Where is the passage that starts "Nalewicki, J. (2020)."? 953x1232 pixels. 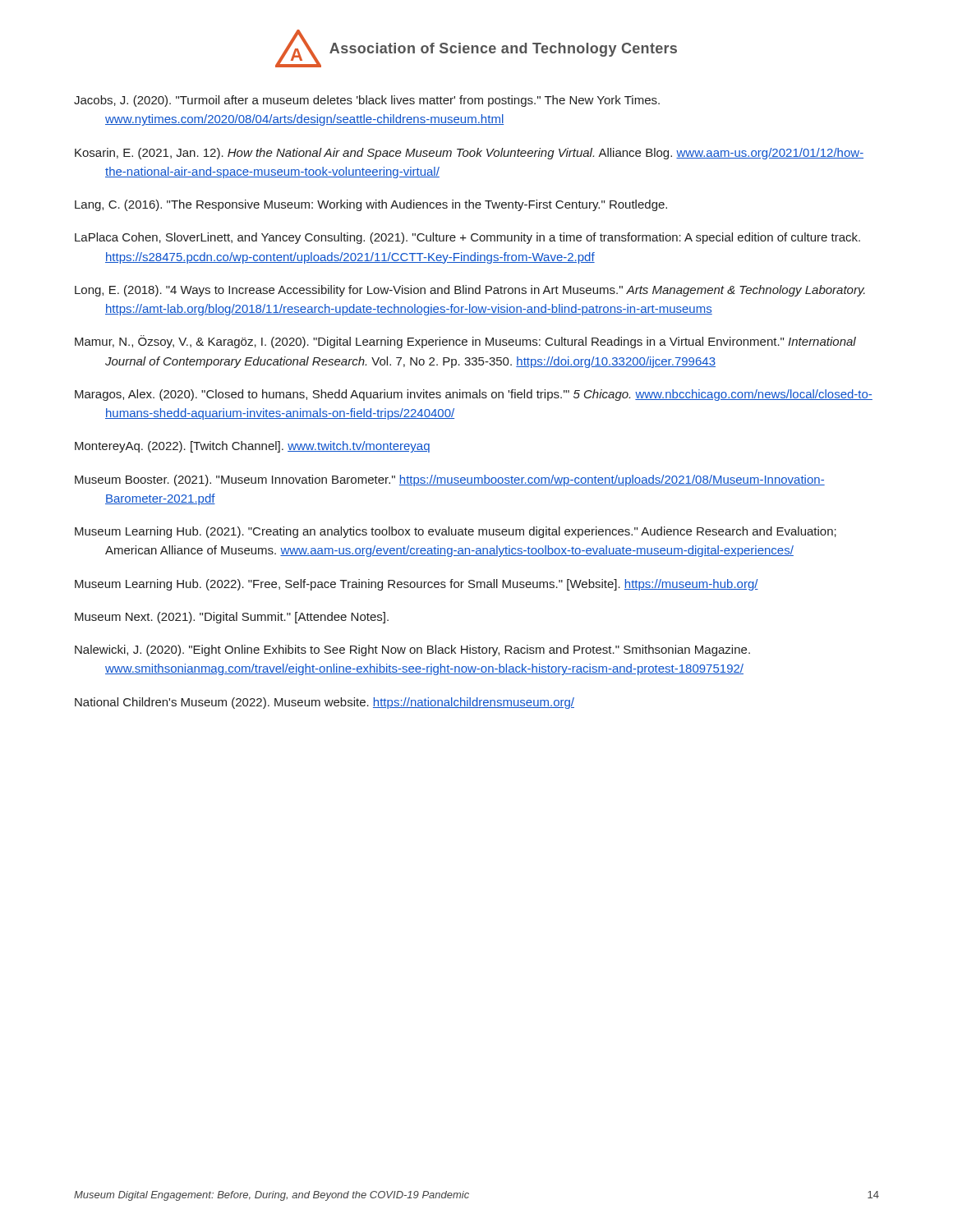tap(412, 659)
